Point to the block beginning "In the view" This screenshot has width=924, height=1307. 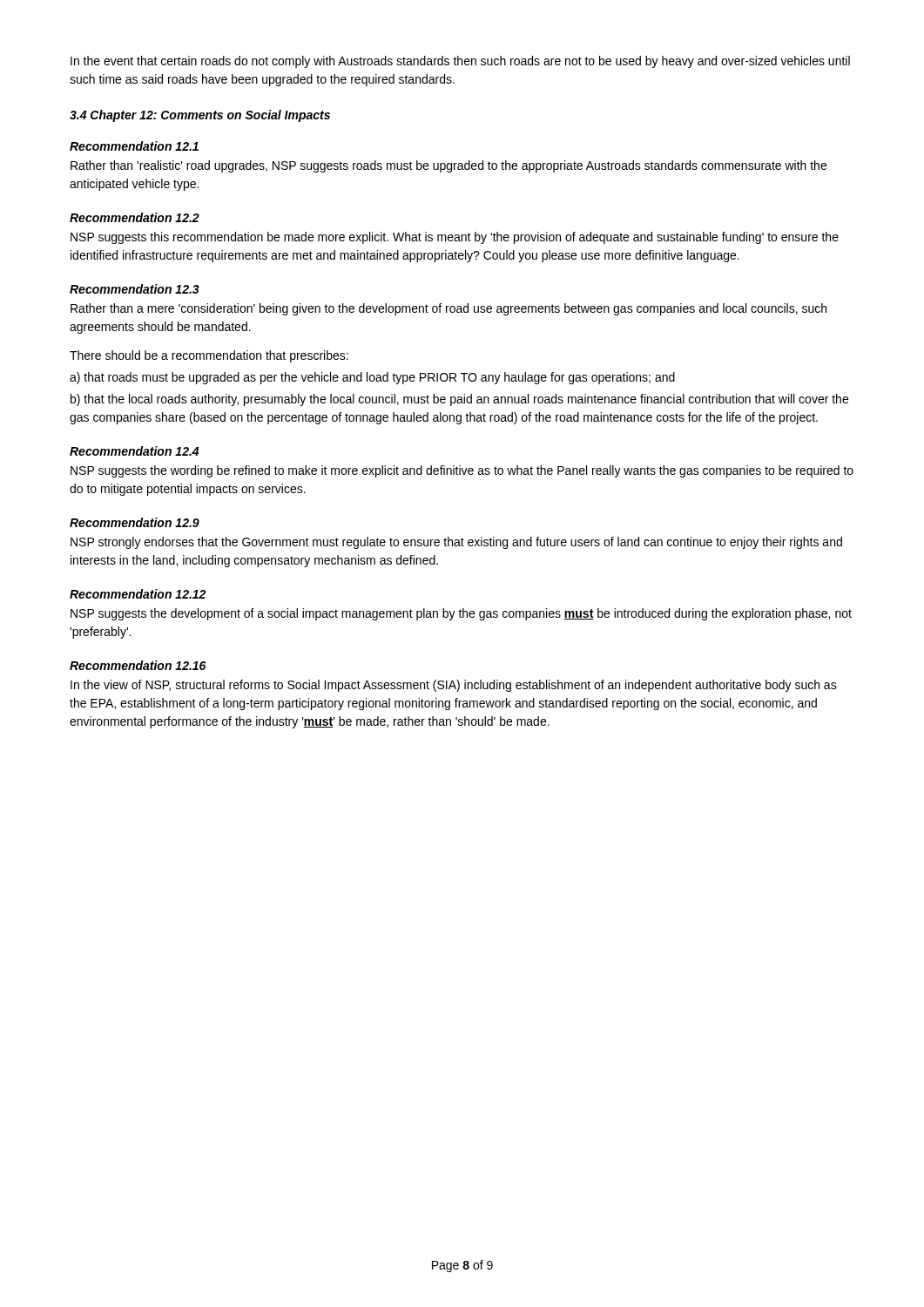click(x=453, y=703)
